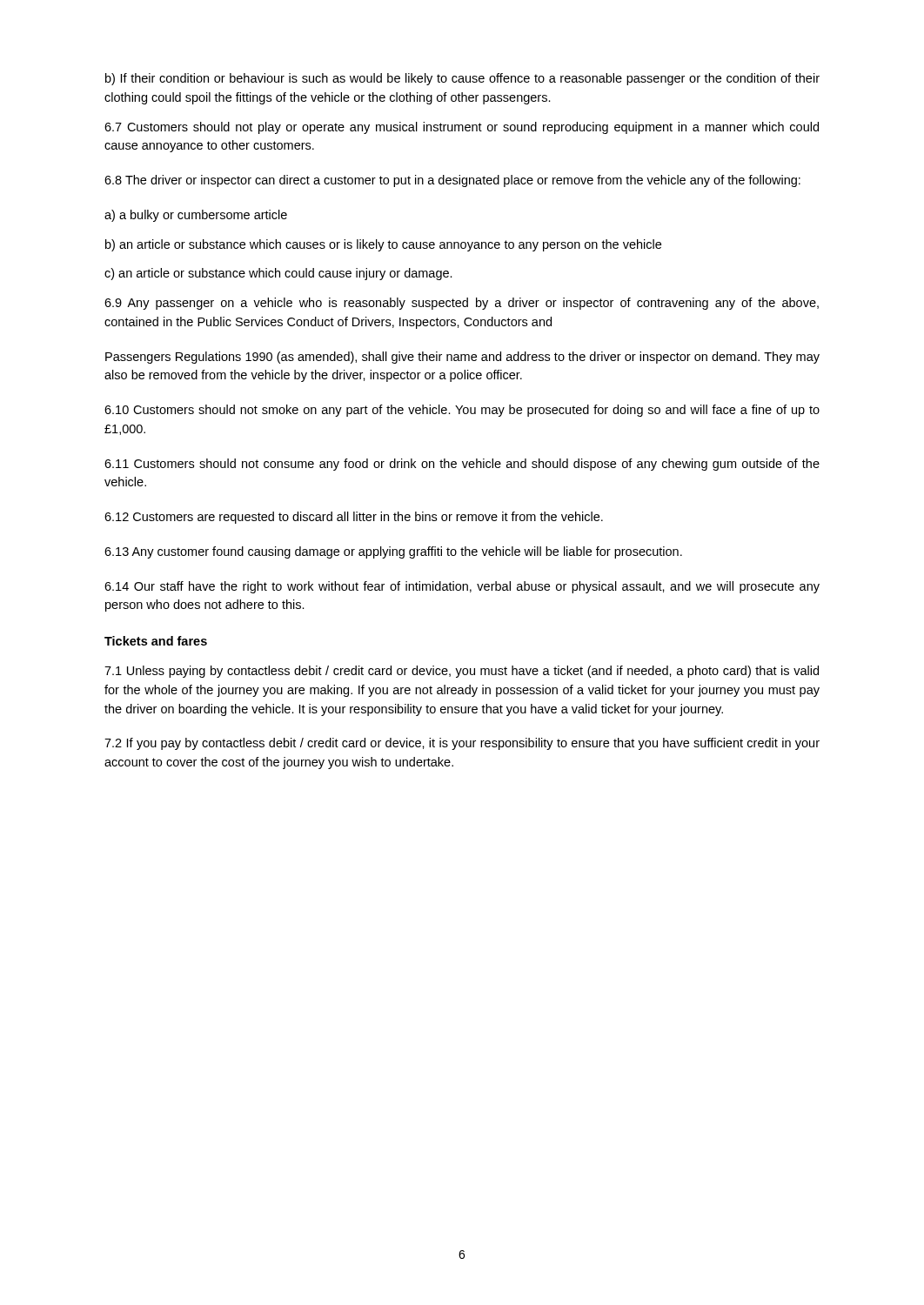This screenshot has width=924, height=1305.
Task: Click on the passage starting "Tickets and fares"
Action: [x=156, y=641]
